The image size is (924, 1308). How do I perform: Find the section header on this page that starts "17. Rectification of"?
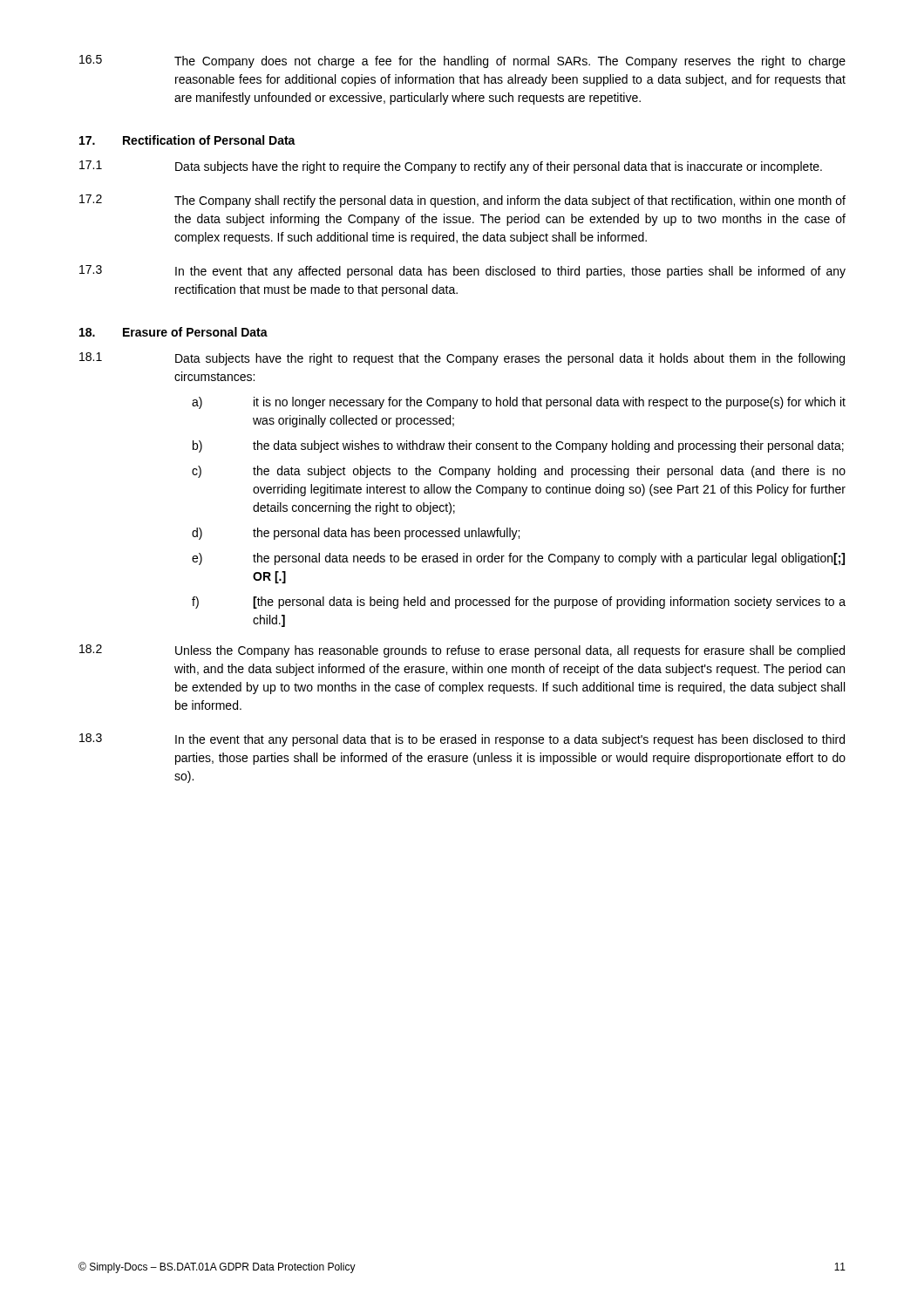tap(187, 140)
